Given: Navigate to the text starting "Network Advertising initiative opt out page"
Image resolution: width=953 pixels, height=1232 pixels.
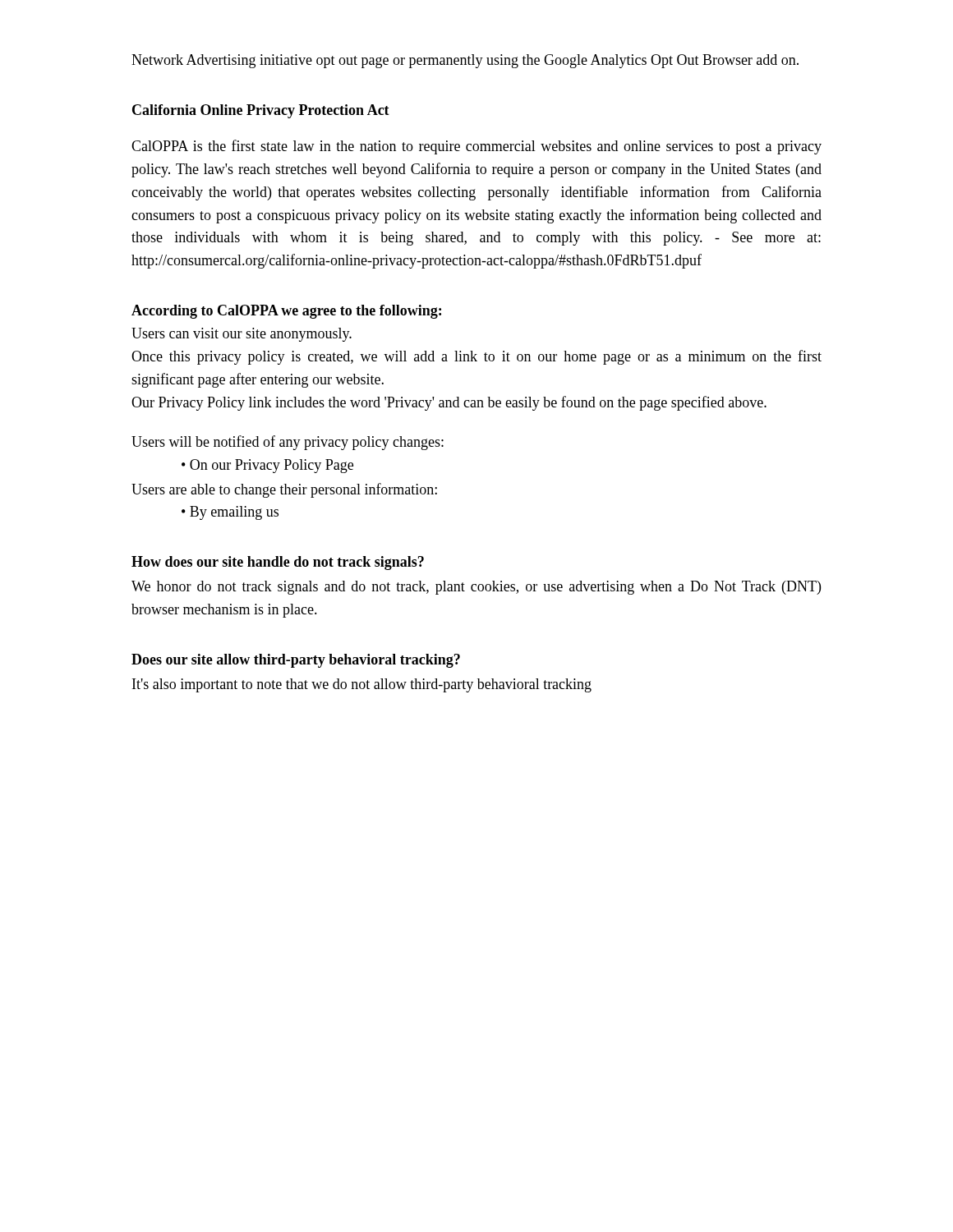Looking at the screenshot, I should tap(466, 60).
